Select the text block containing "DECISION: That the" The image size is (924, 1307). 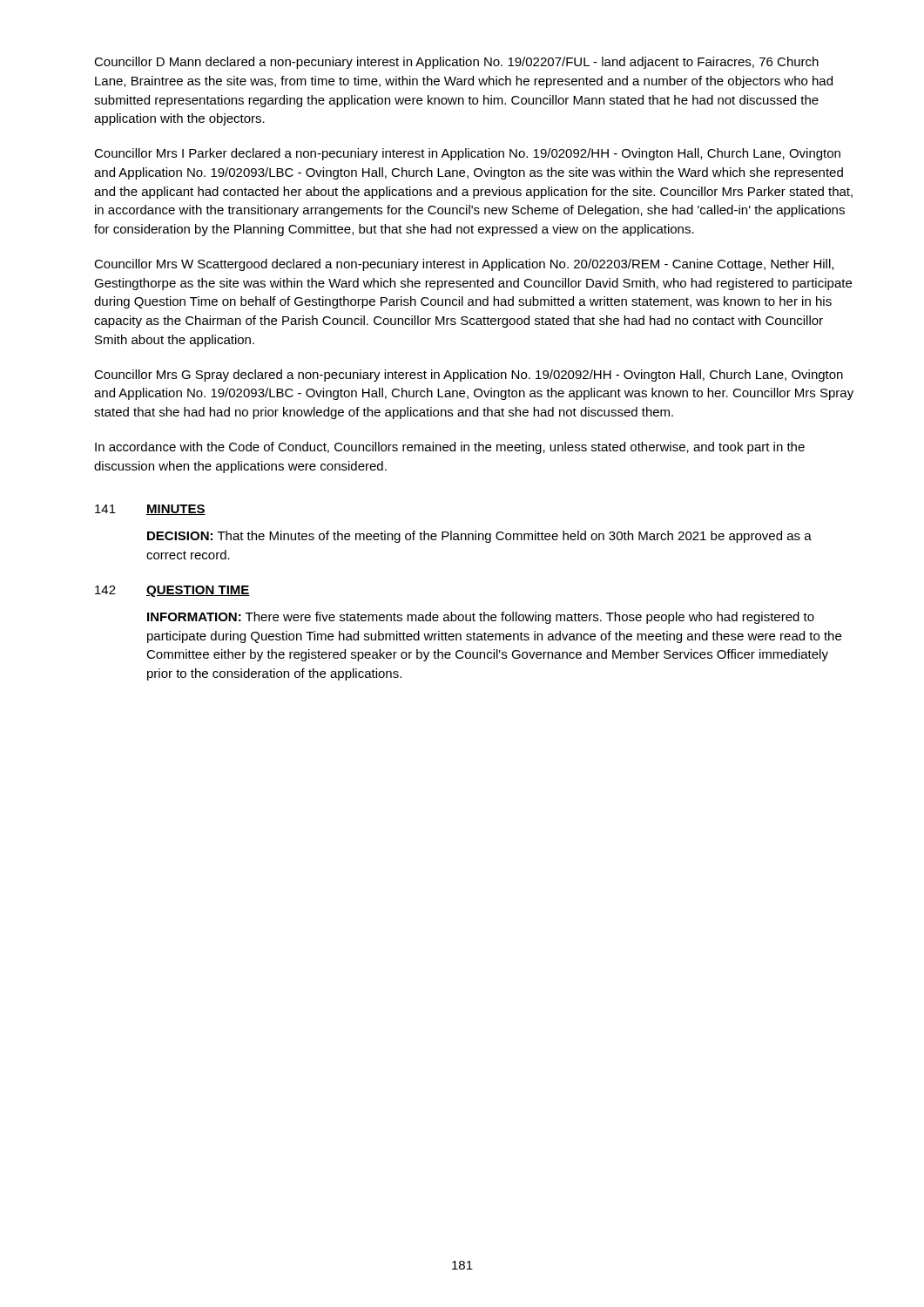tap(479, 545)
